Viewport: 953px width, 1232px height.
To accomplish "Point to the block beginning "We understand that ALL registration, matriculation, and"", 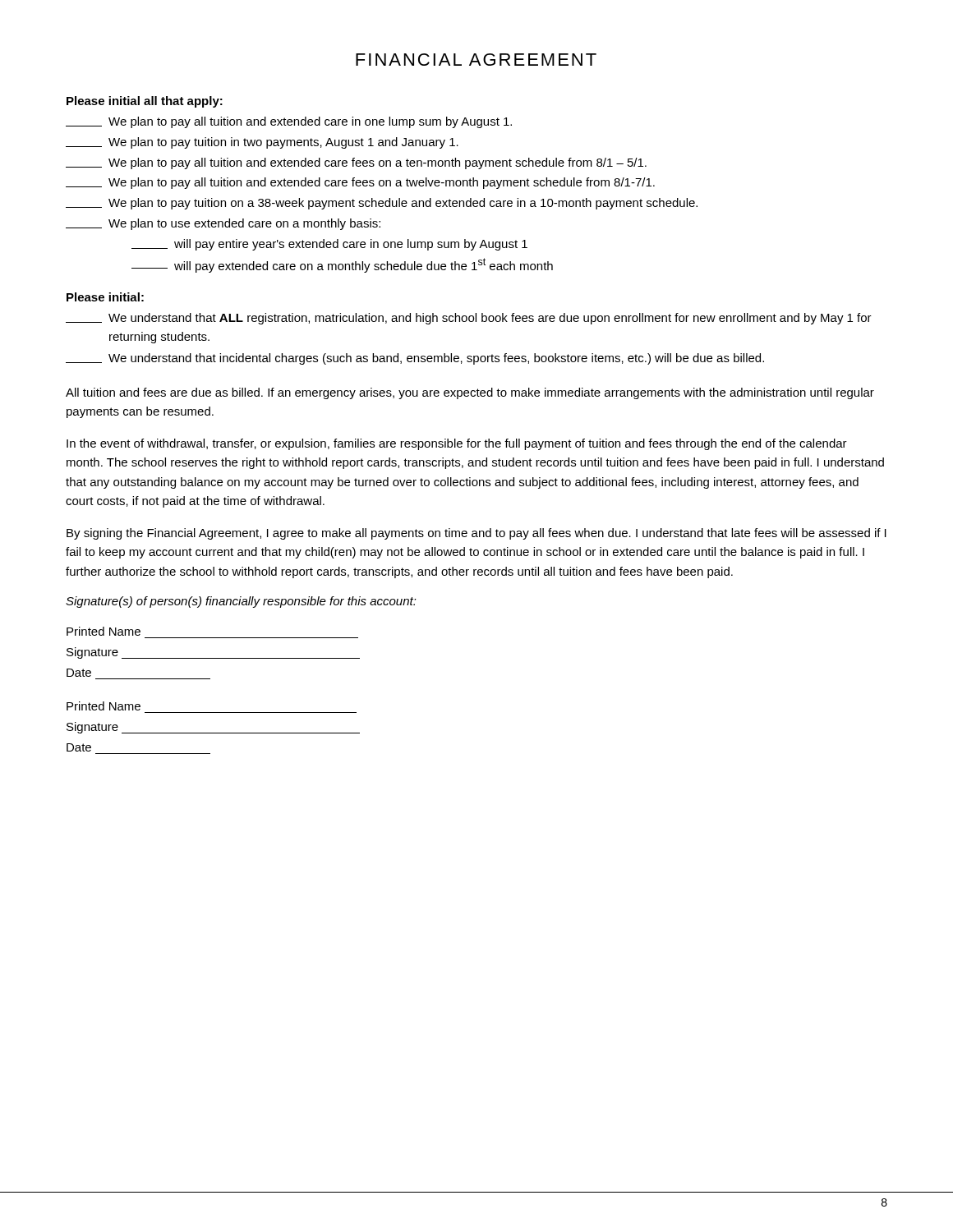I will 476,327.
